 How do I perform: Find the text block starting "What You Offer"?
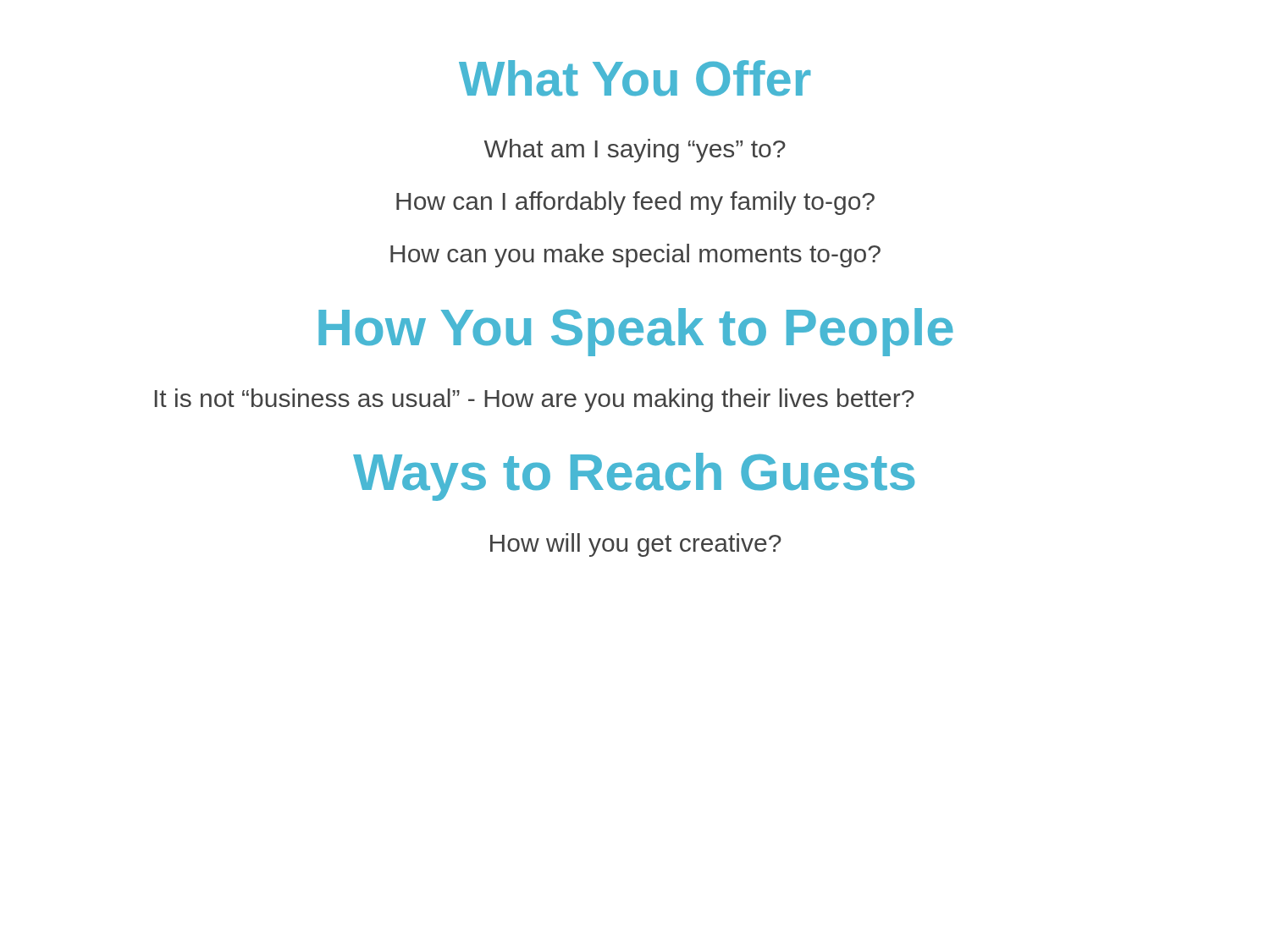pos(635,79)
